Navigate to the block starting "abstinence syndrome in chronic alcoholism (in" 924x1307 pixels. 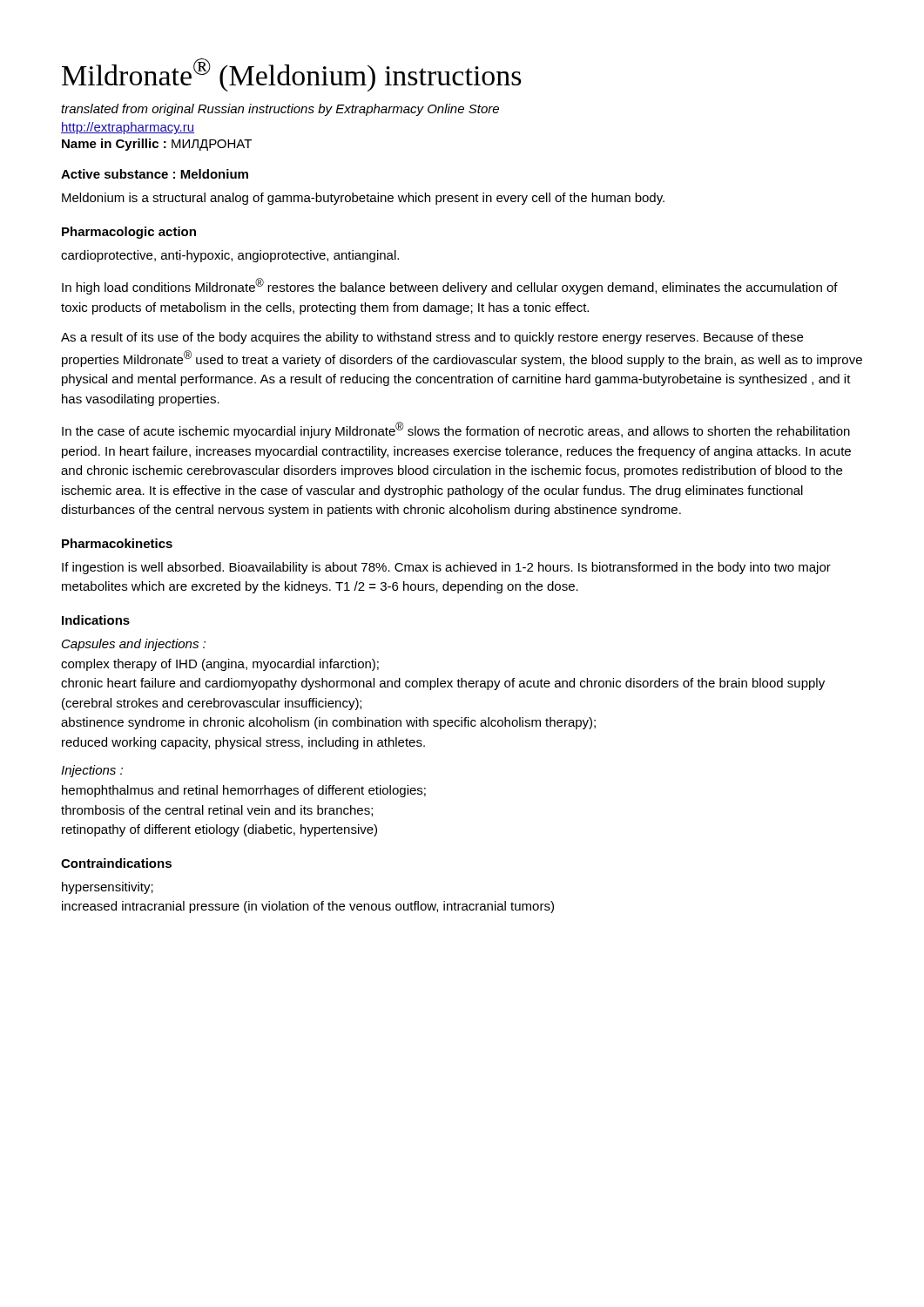(x=329, y=722)
